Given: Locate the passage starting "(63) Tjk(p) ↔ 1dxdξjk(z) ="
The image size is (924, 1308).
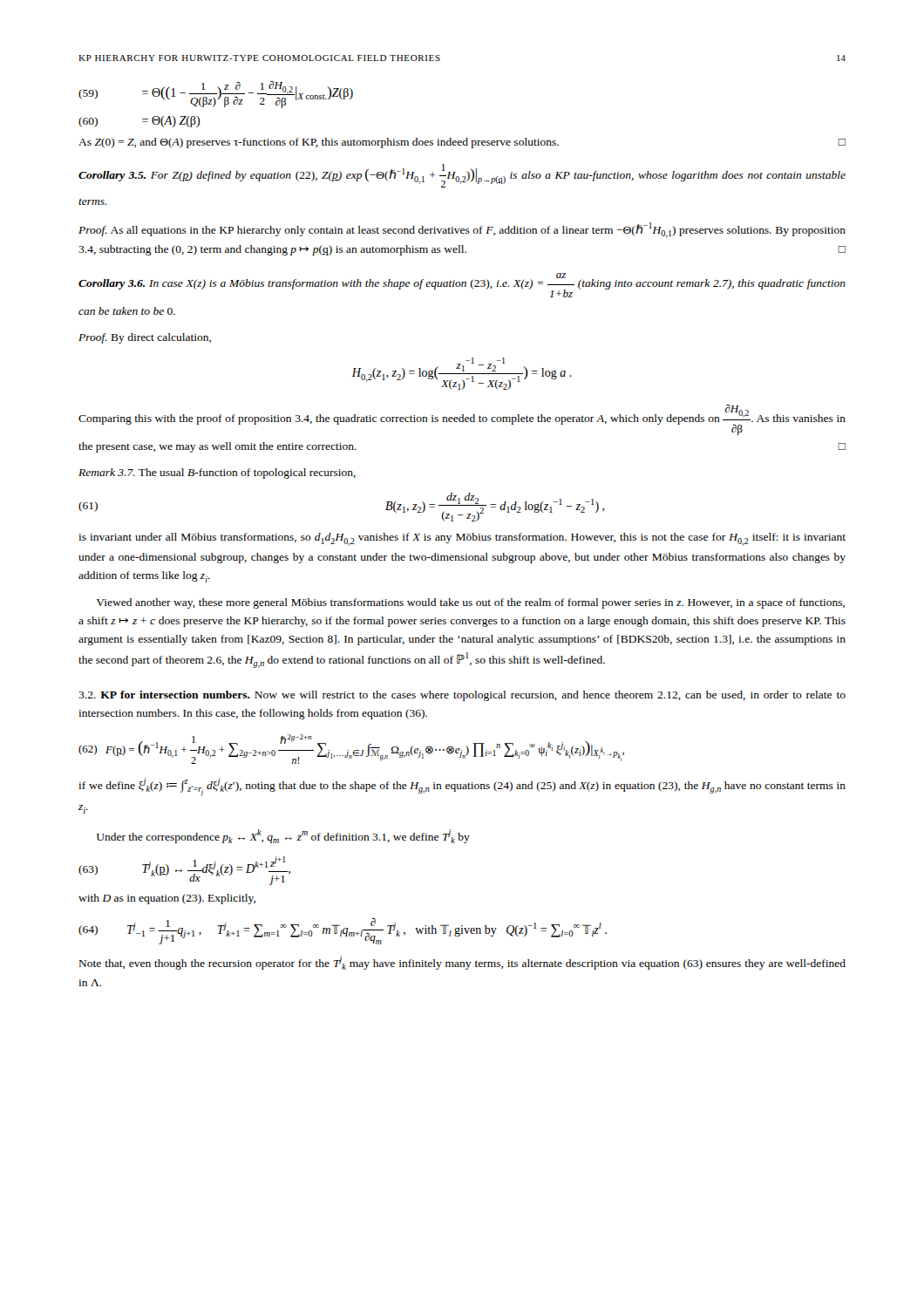Looking at the screenshot, I should tap(184, 871).
